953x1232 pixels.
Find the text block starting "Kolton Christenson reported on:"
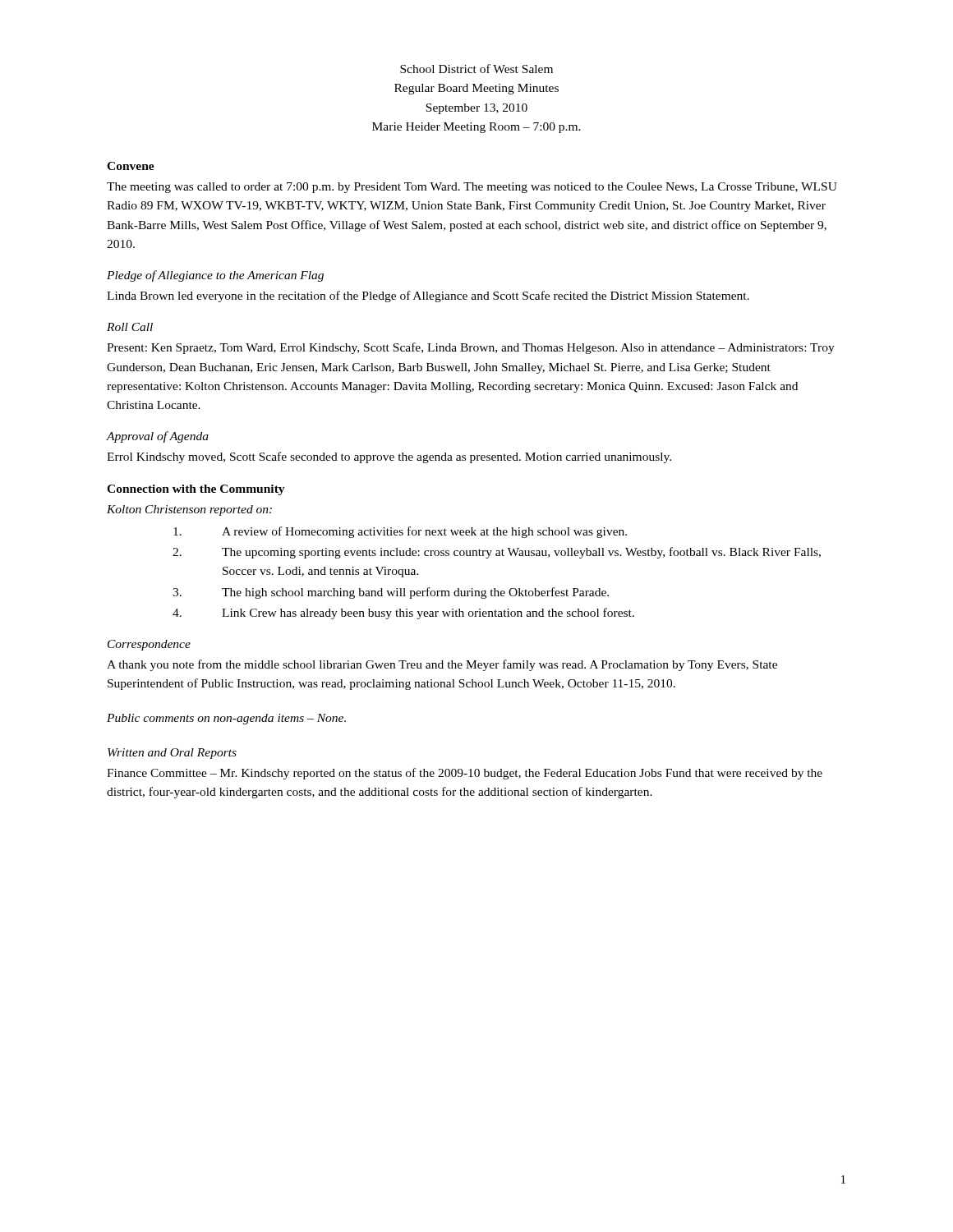(190, 508)
